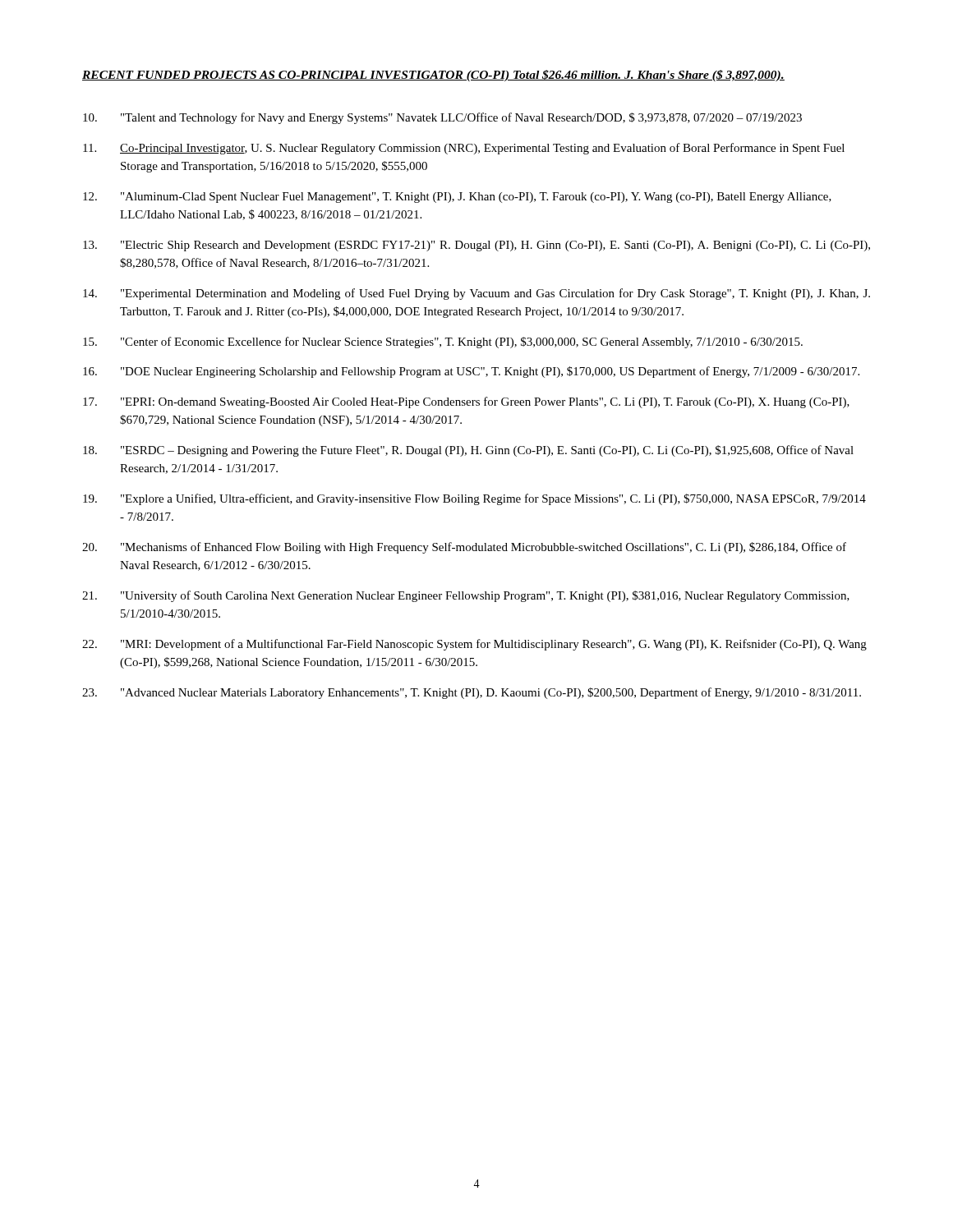953x1232 pixels.
Task: Click on the element starting "16. "DOE Nuclear Engineering"
Action: pyautogui.click(x=476, y=372)
